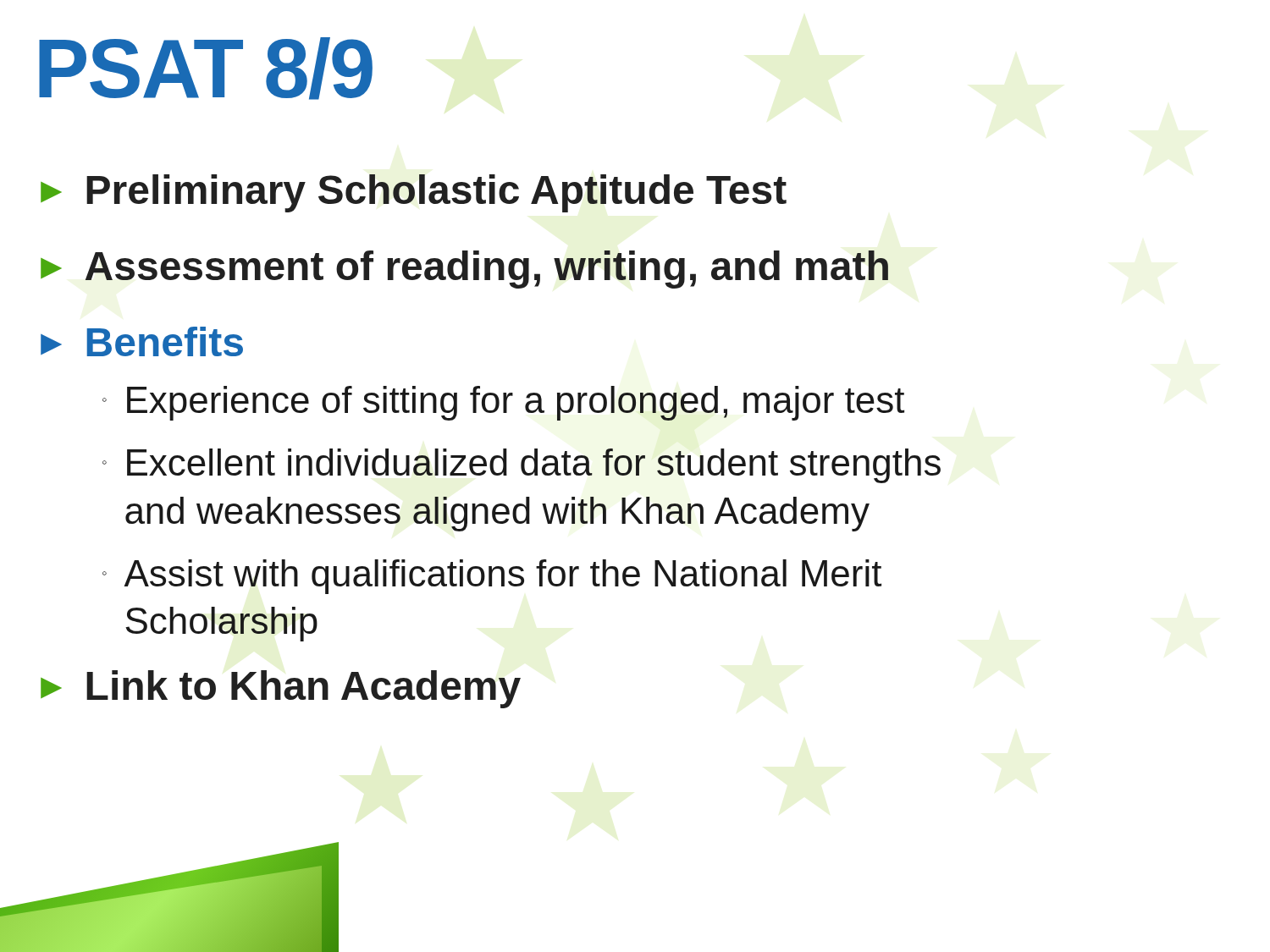This screenshot has height=952, width=1270.
Task: Locate the region starting "► Link to Khan Academy"
Action: (x=277, y=686)
